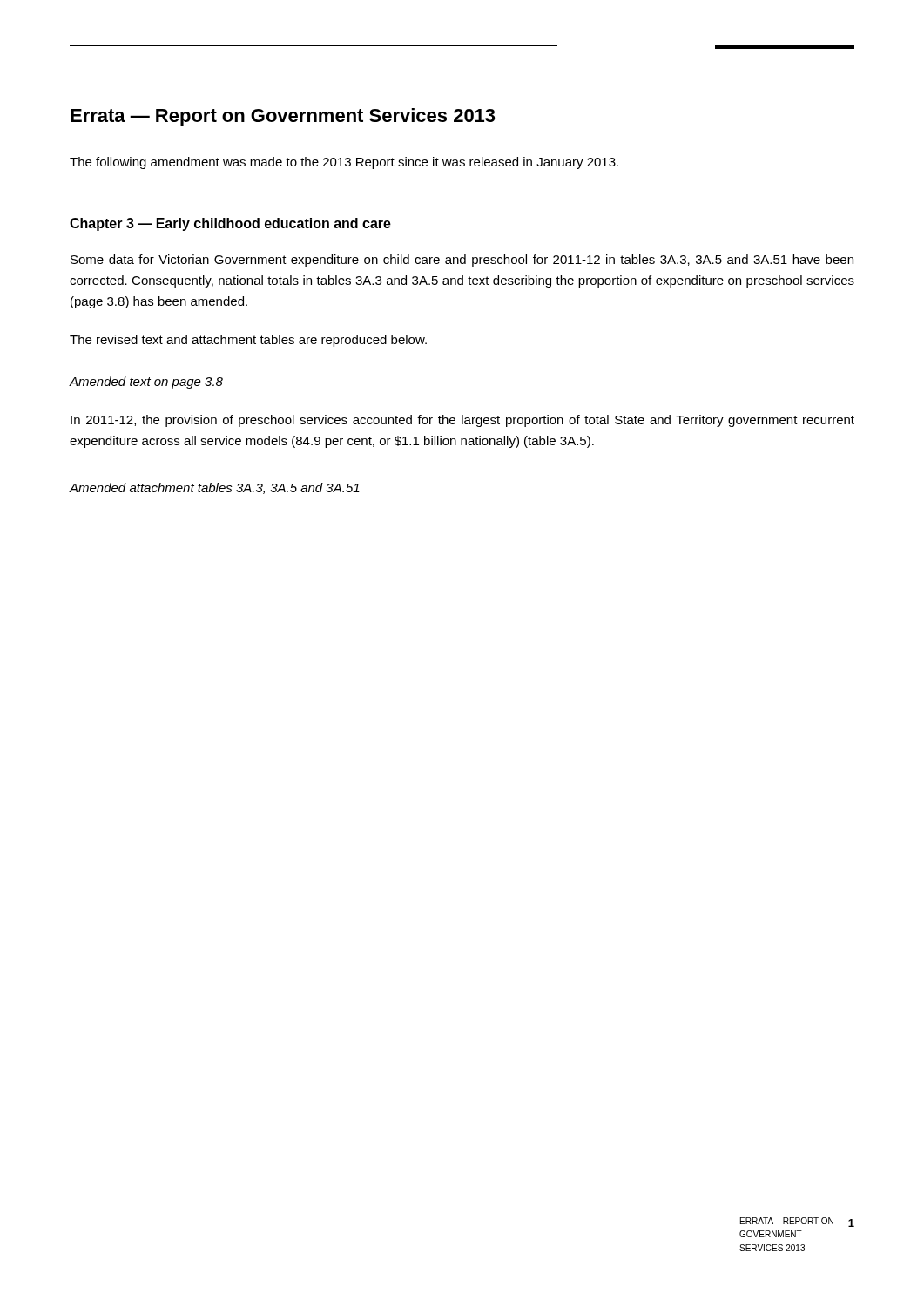Locate the text starting "The following amendment was made"

click(x=345, y=162)
